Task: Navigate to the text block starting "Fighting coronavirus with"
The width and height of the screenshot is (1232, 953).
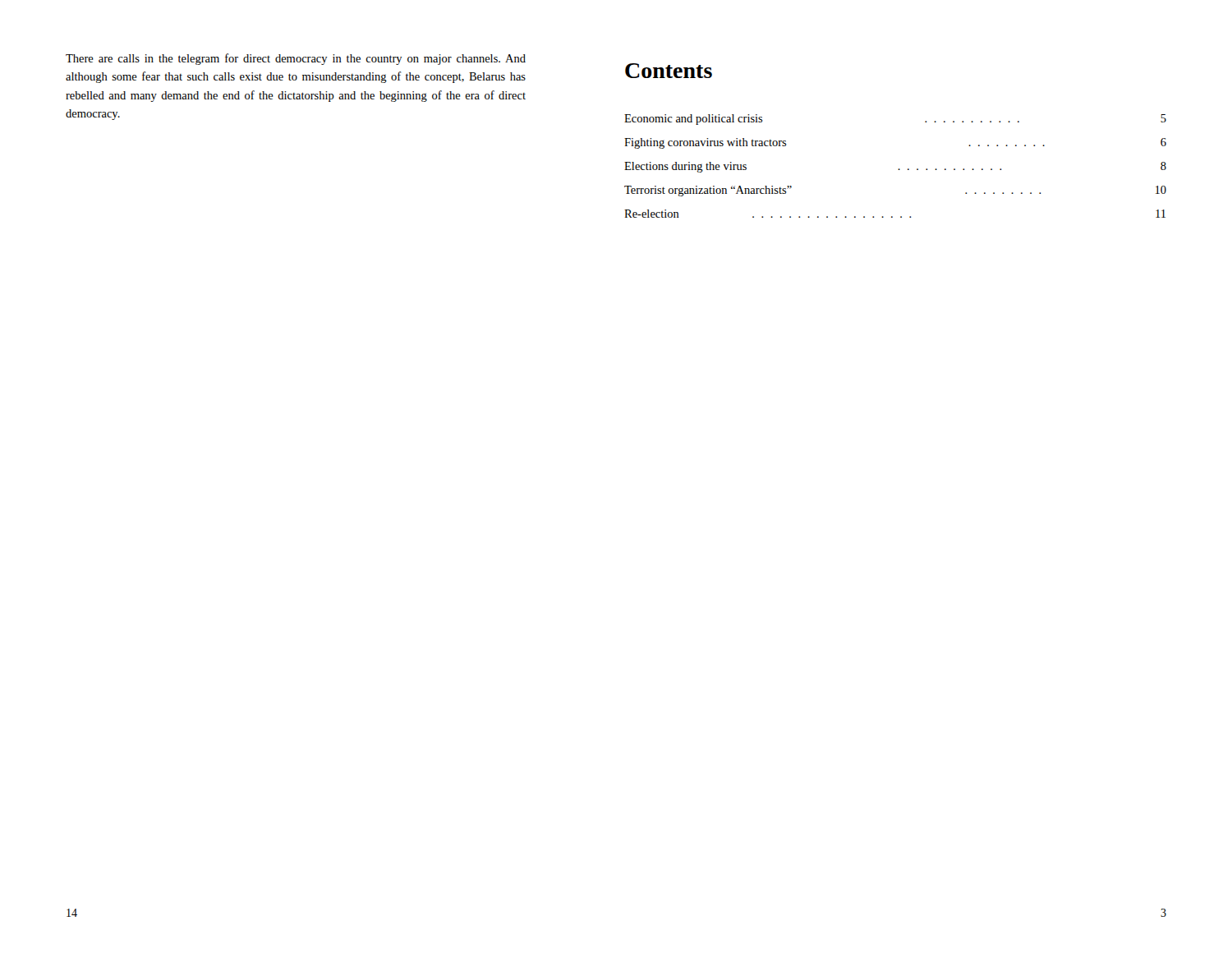Action: click(699, 143)
